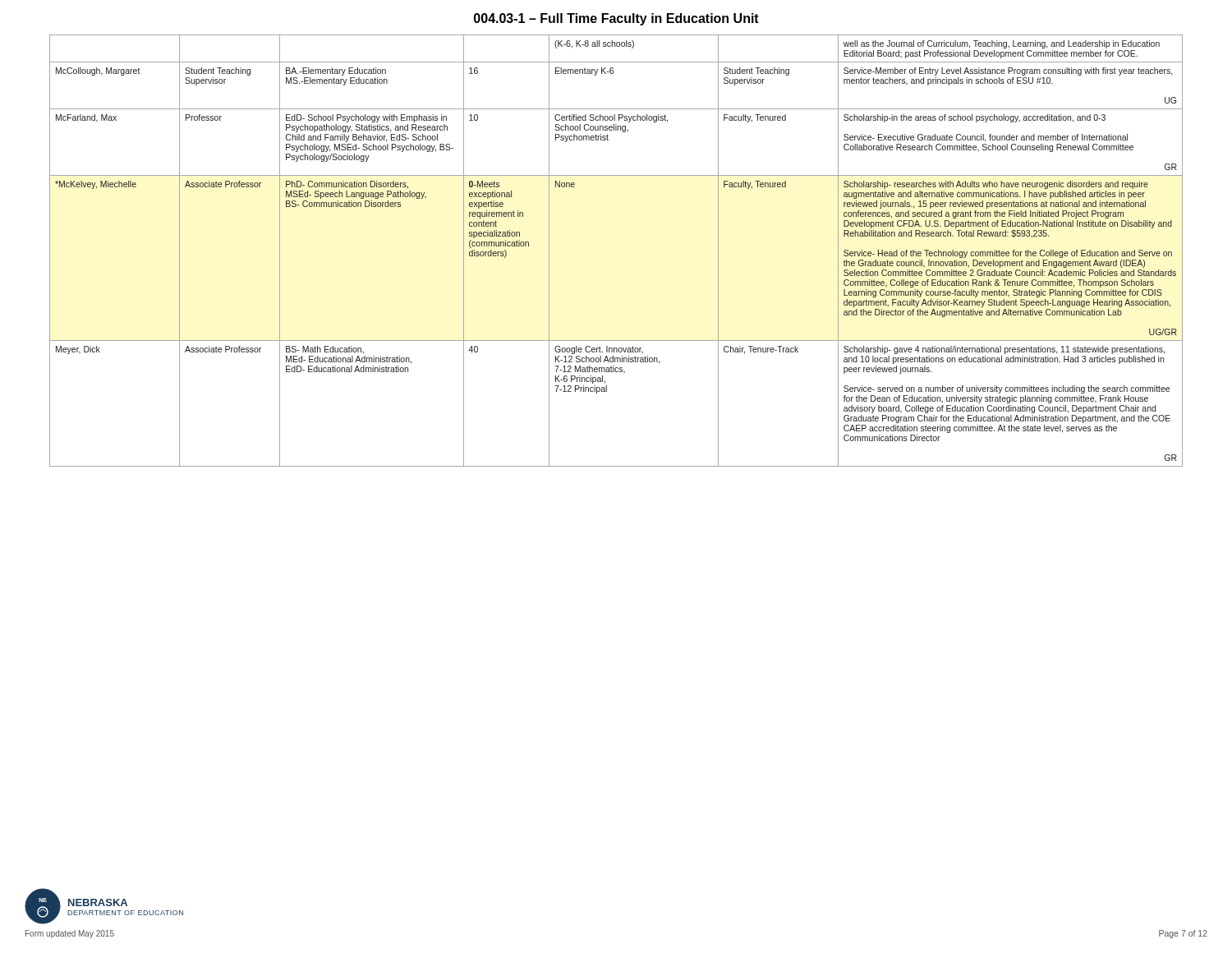
Task: Click on the table containing "Student Teaching Supervisor"
Action: pyautogui.click(x=616, y=251)
